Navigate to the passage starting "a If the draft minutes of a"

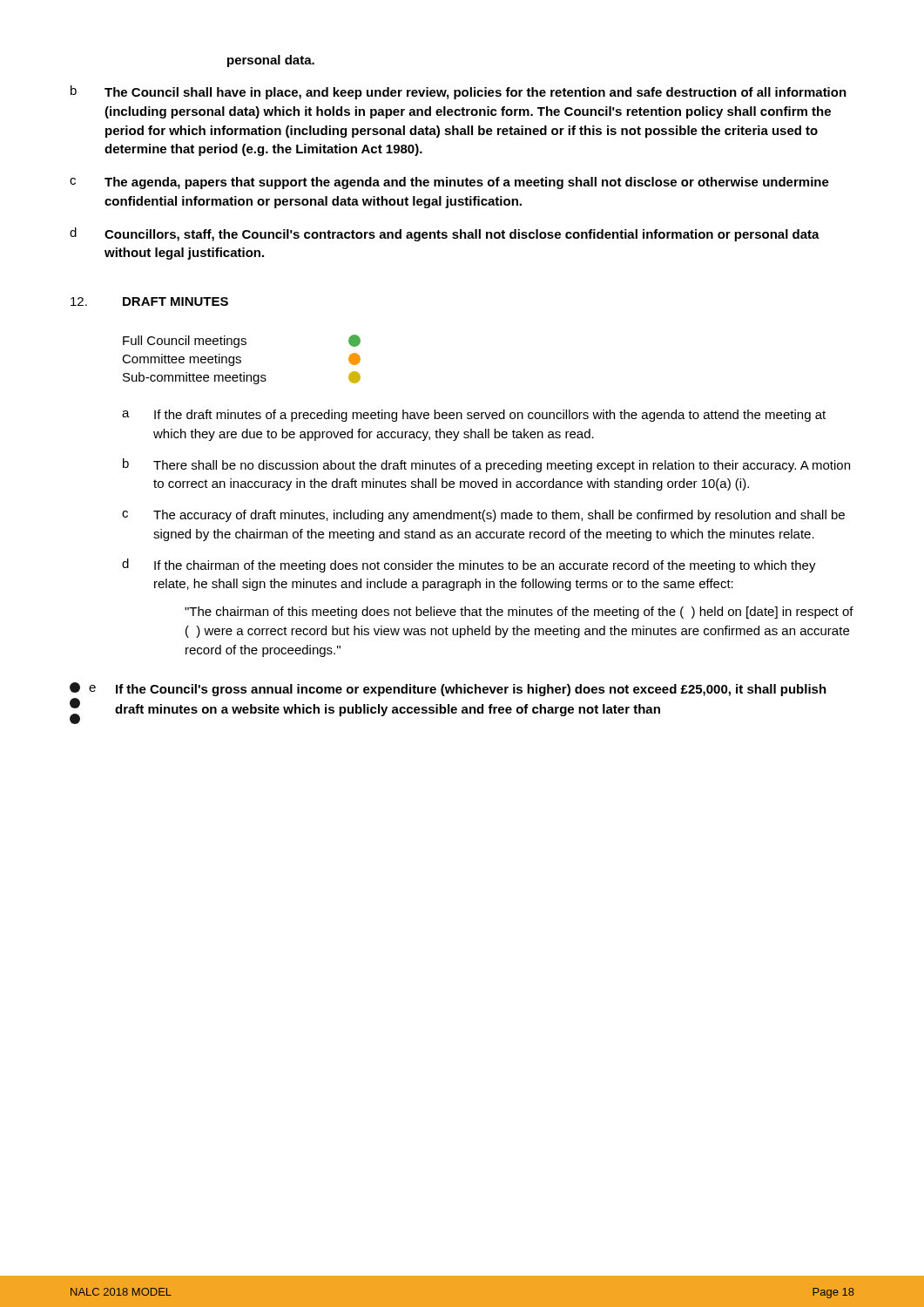488,424
